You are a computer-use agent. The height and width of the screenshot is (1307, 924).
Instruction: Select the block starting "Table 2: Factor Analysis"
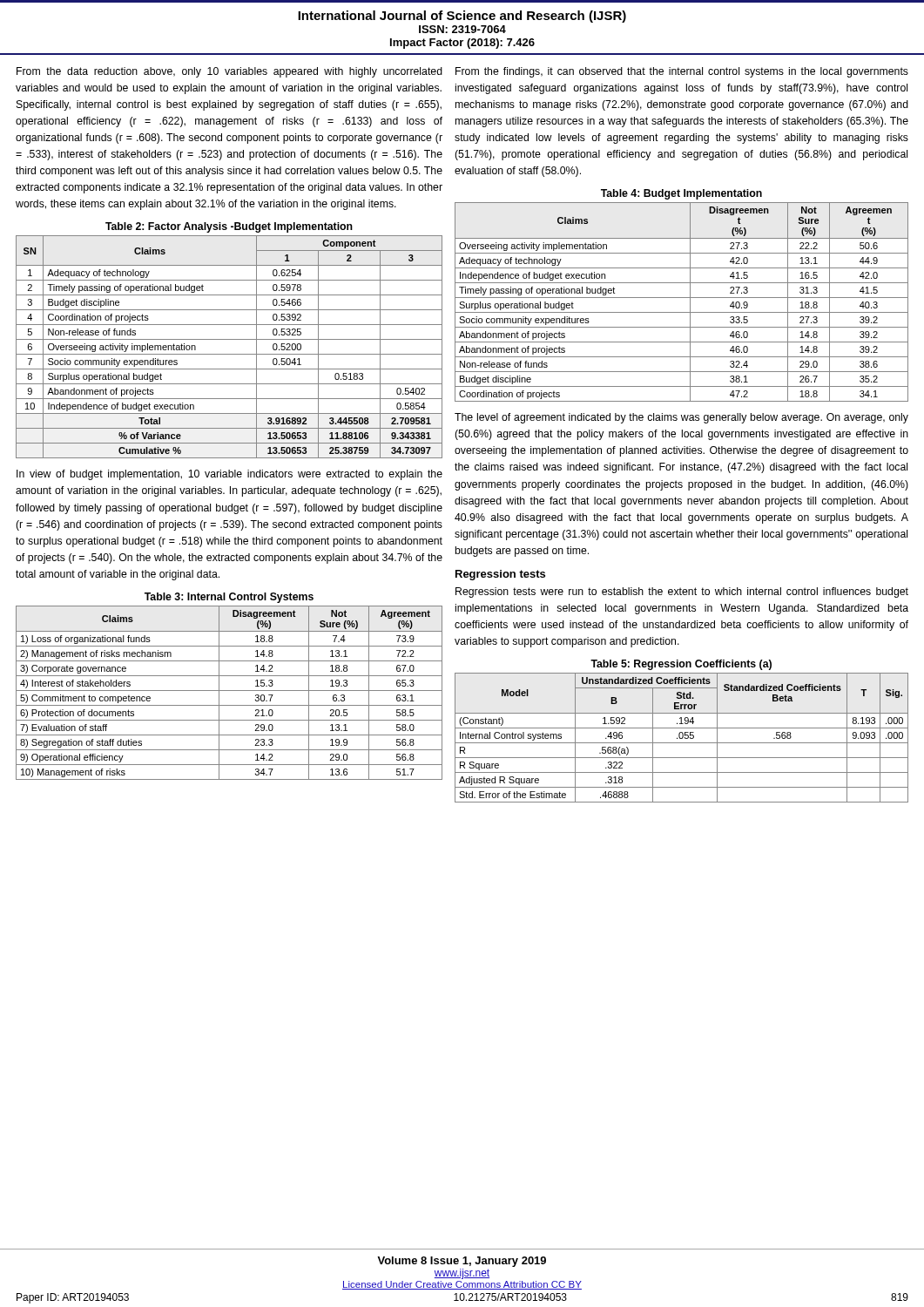(229, 227)
